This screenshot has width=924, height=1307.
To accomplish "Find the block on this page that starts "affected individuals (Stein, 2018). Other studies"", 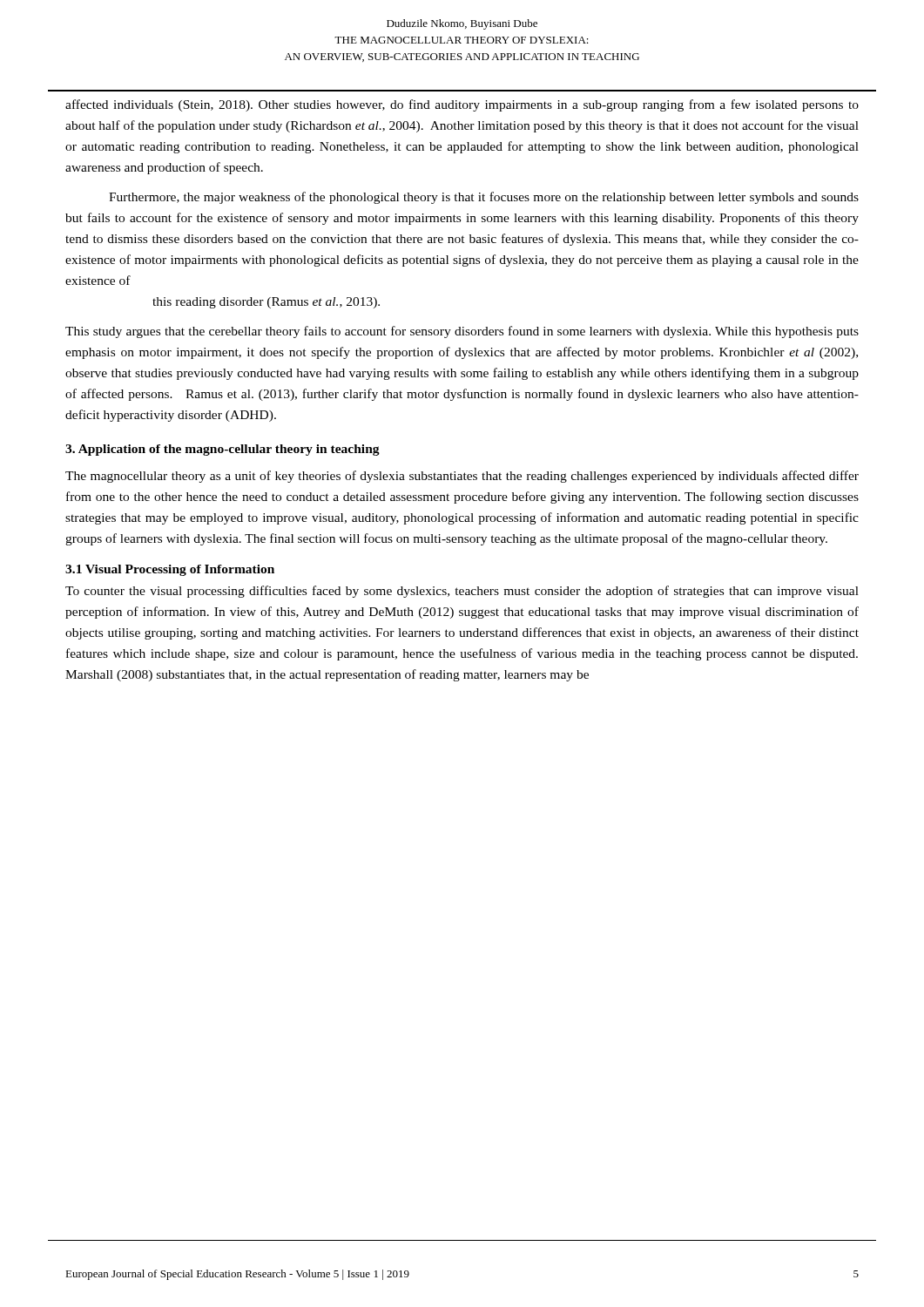I will [462, 136].
